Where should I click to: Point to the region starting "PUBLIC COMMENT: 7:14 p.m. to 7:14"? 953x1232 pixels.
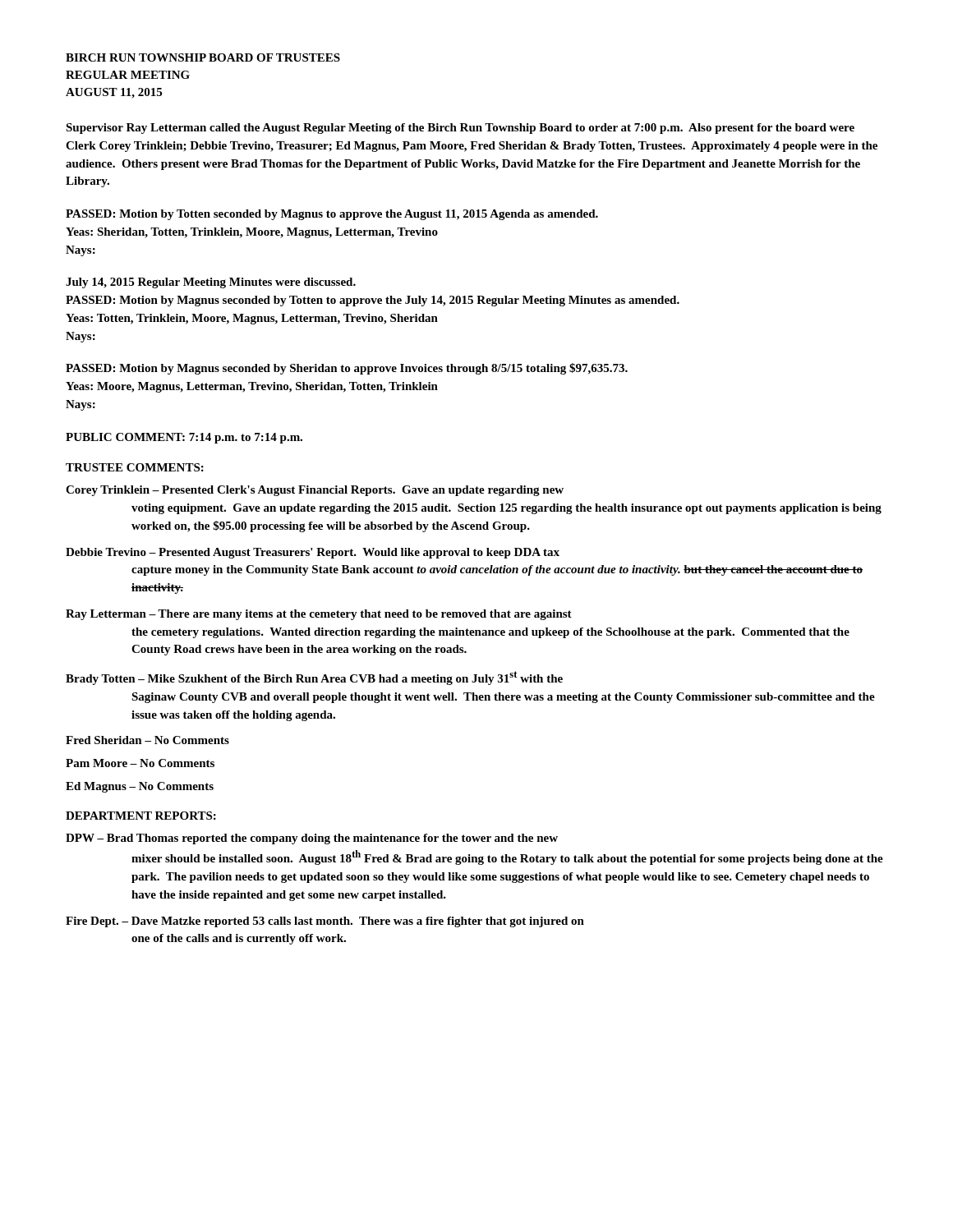(x=184, y=437)
